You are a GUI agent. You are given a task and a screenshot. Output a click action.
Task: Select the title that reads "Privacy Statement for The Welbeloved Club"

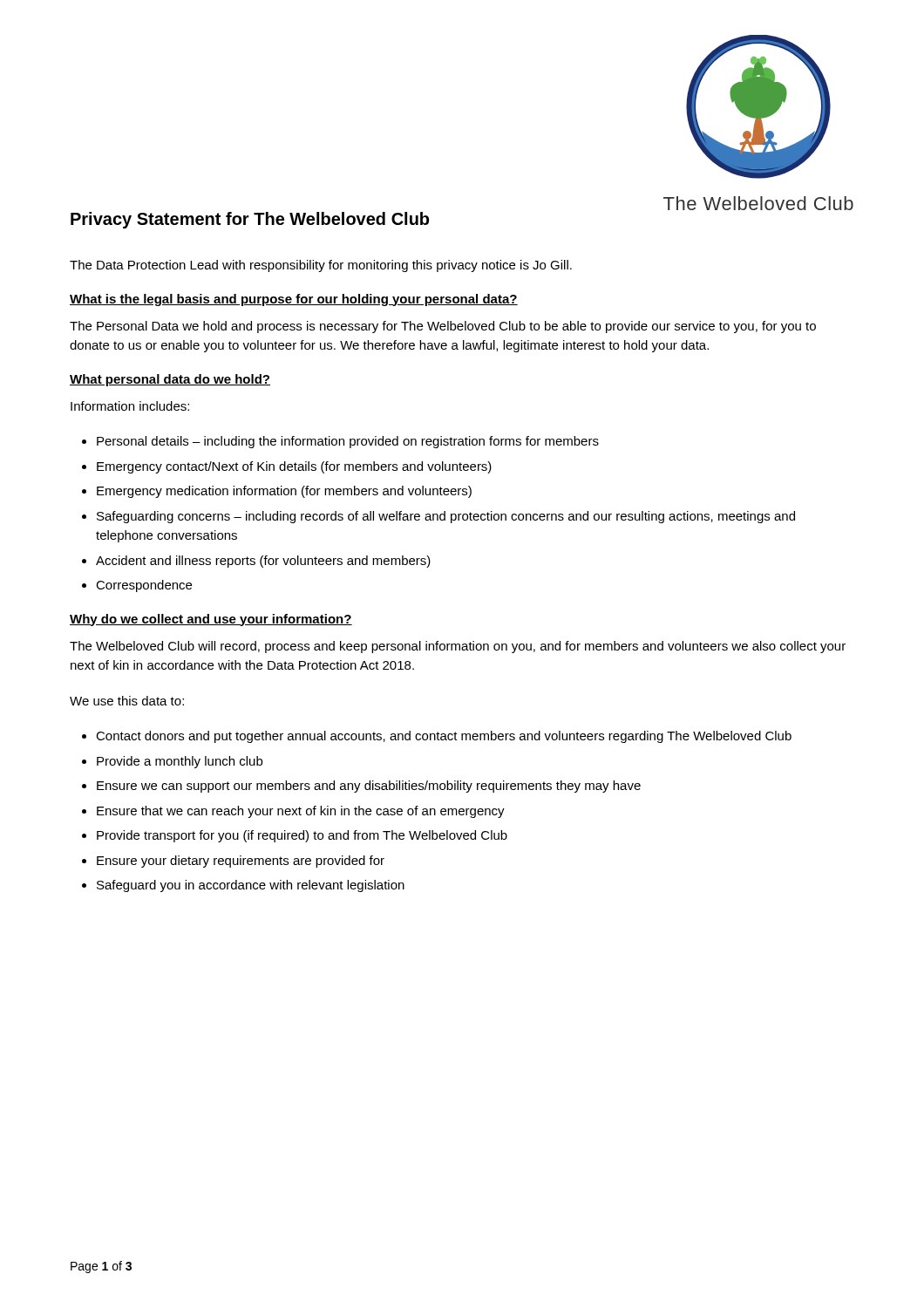coord(250,219)
